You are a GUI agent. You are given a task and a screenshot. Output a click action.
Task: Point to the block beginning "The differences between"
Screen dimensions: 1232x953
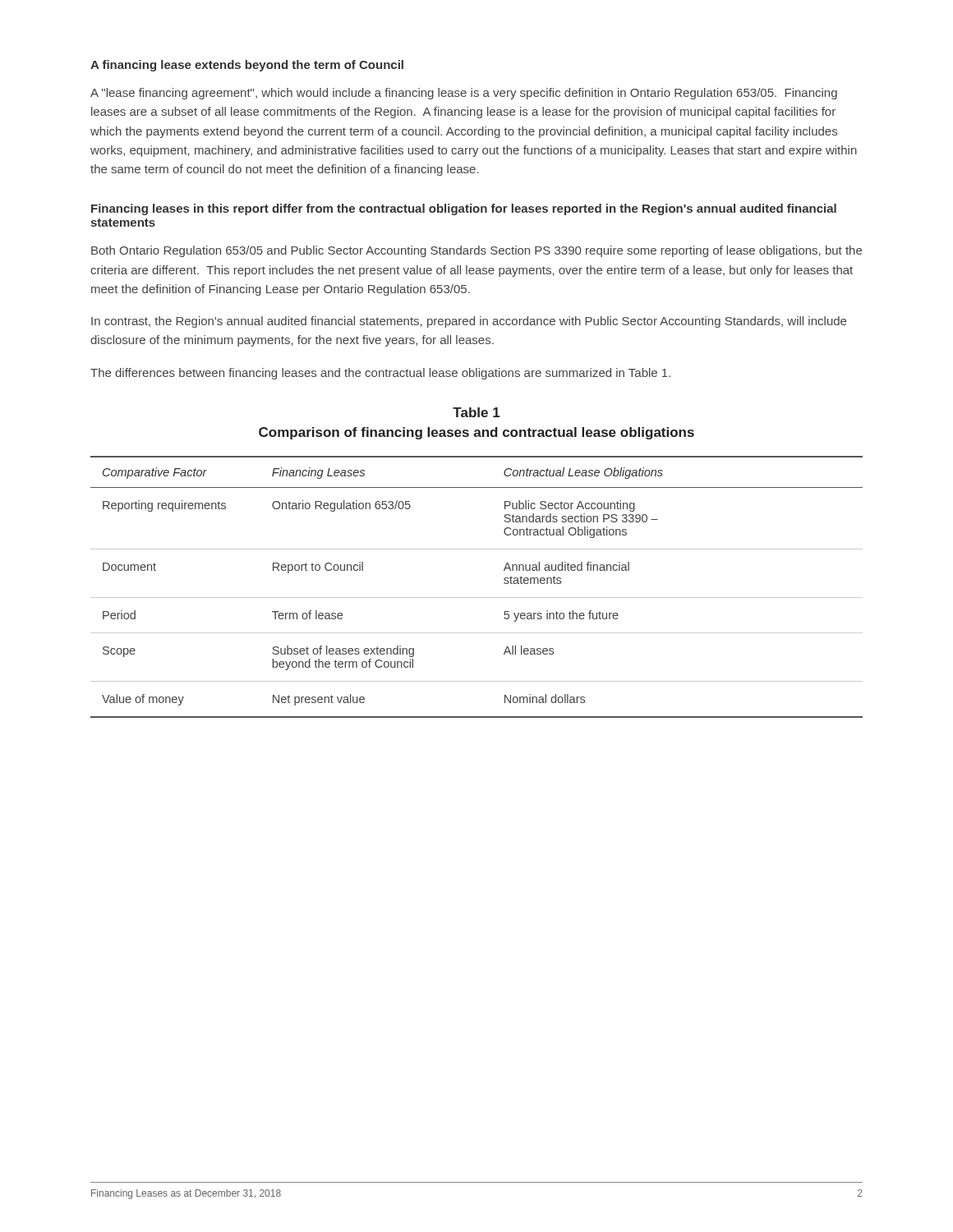click(381, 372)
